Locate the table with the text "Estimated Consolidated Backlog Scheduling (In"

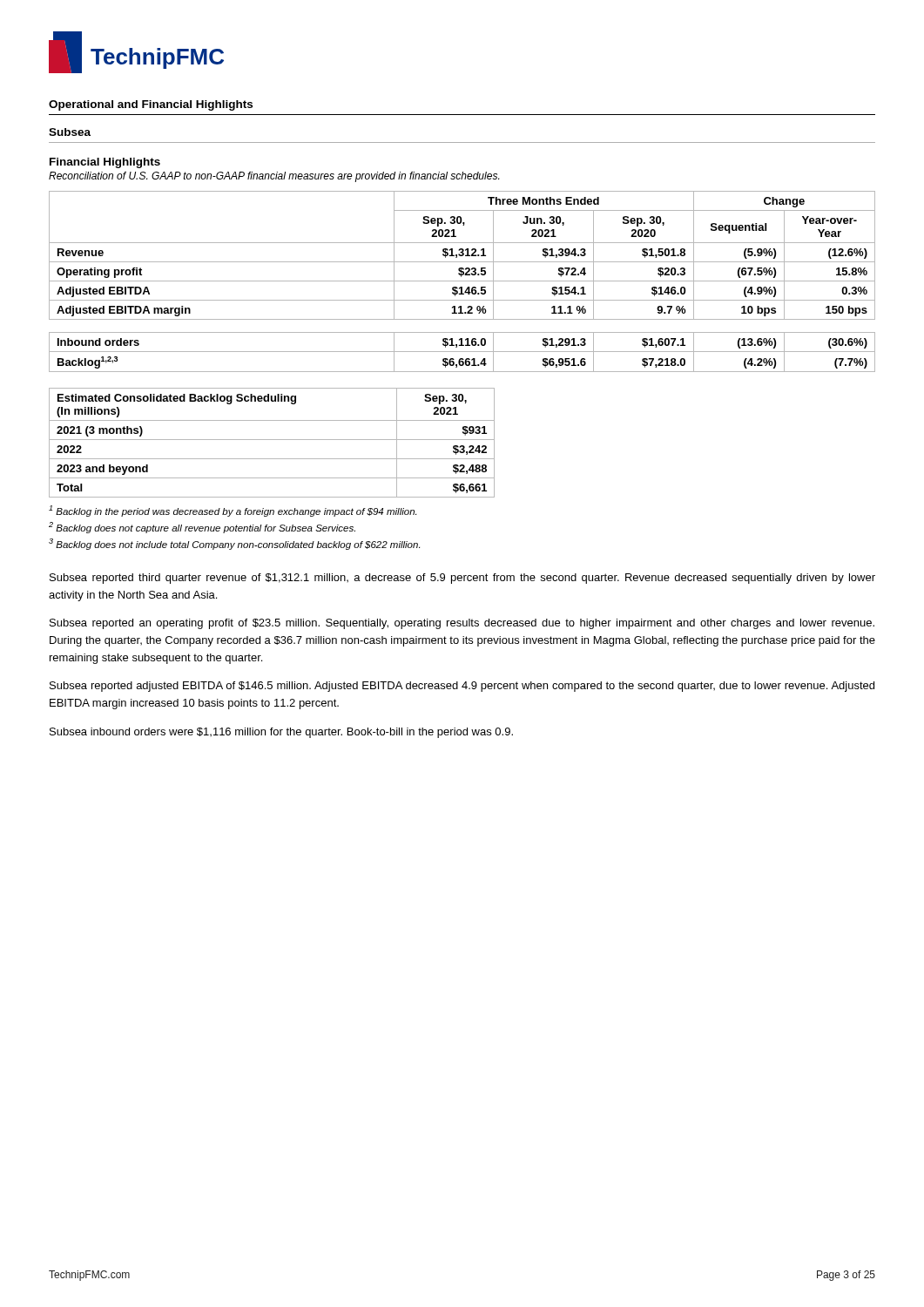(462, 443)
